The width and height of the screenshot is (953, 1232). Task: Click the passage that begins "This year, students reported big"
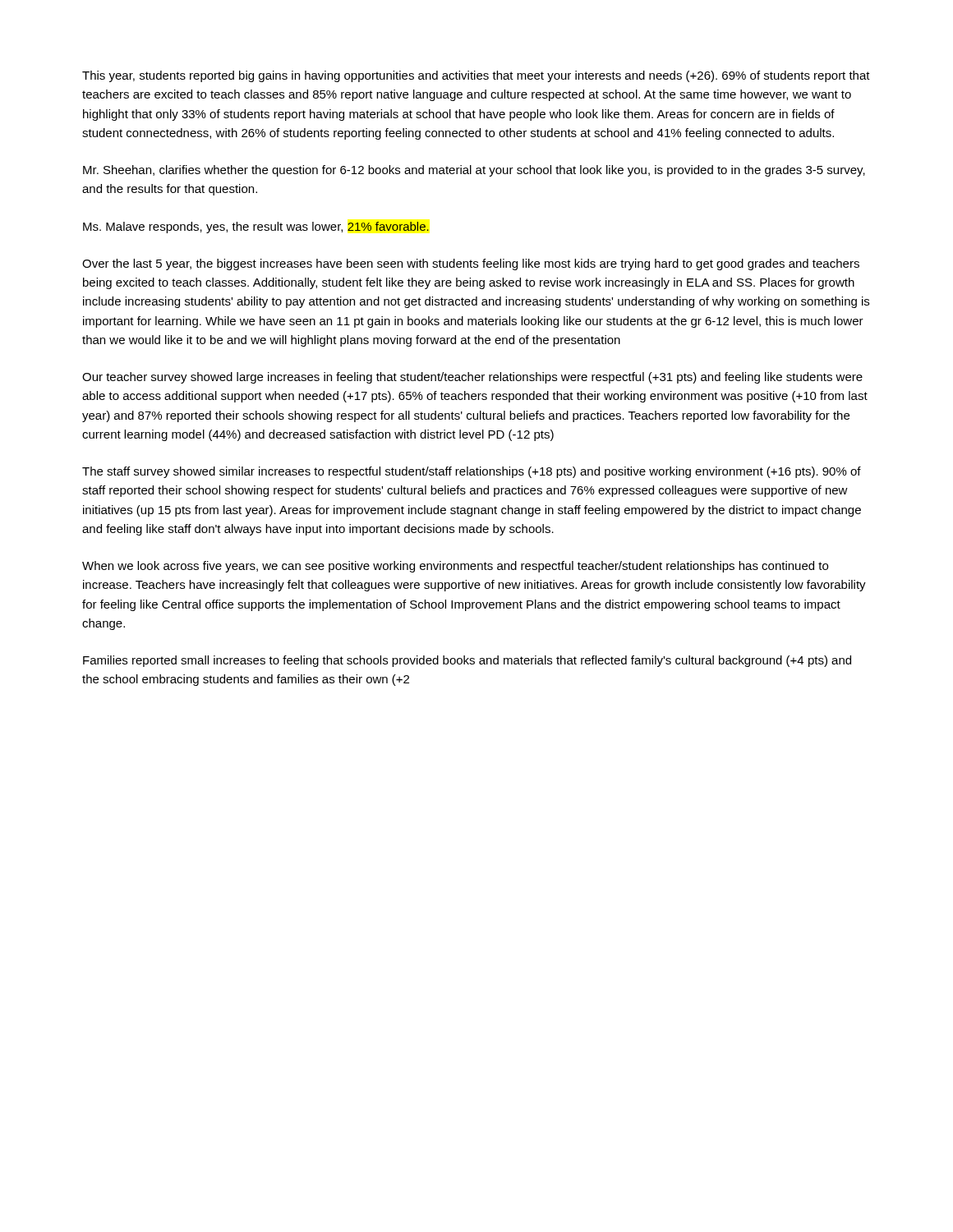click(x=476, y=104)
